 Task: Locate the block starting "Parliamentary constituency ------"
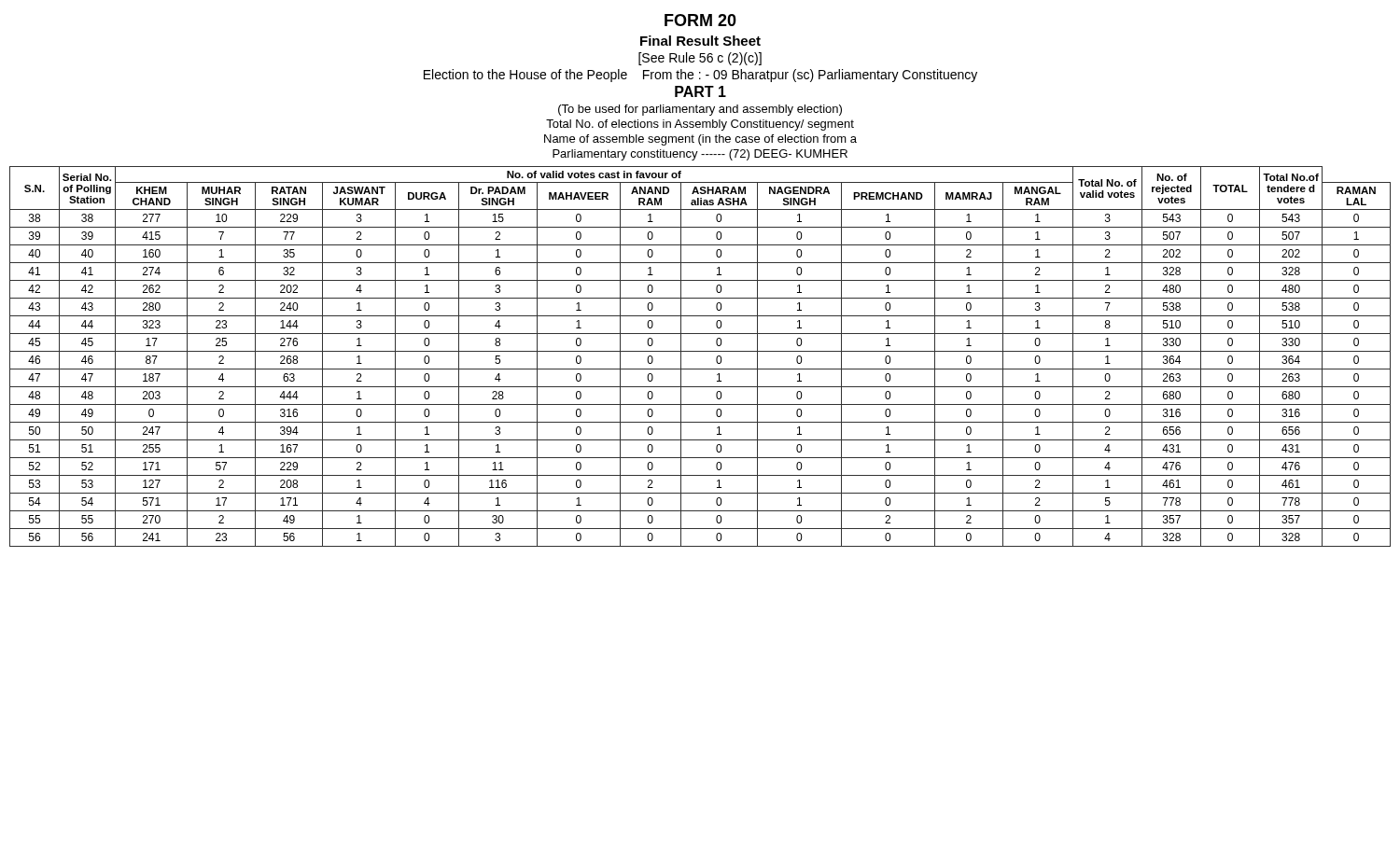(x=700, y=153)
